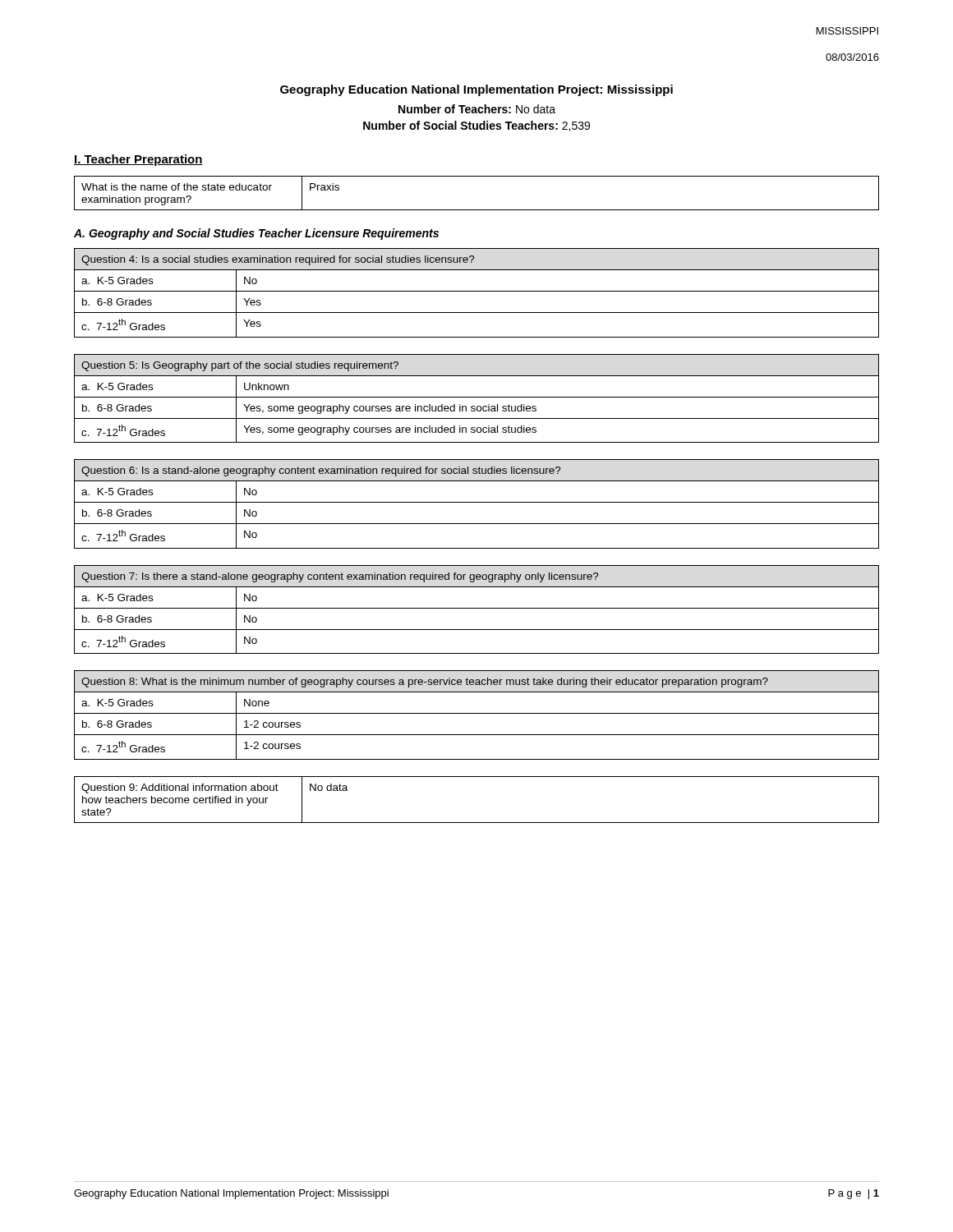Locate the text starting "I. Teacher Preparation"
Image resolution: width=953 pixels, height=1232 pixels.
click(138, 159)
